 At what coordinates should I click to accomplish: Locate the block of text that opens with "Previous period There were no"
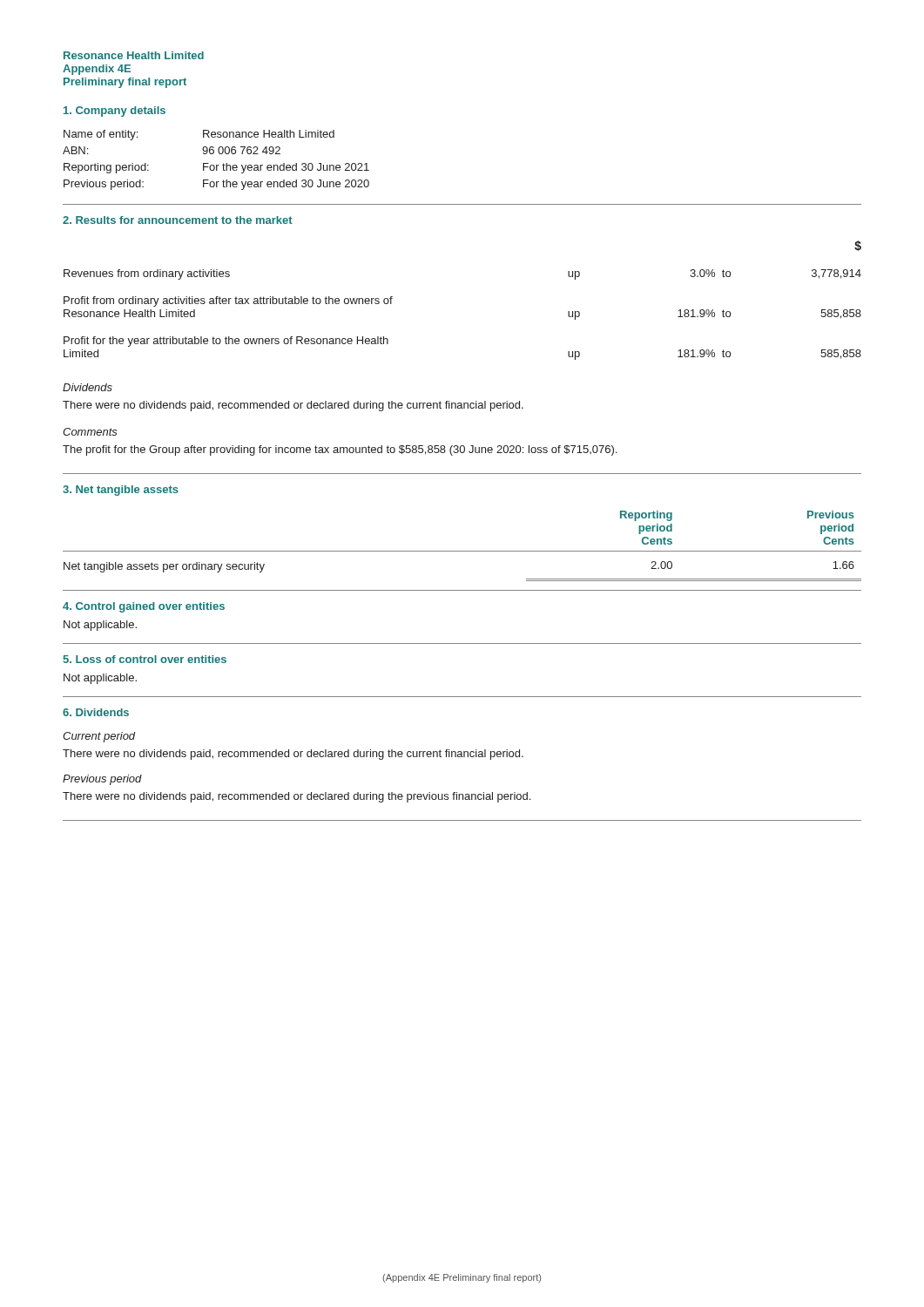(x=297, y=787)
